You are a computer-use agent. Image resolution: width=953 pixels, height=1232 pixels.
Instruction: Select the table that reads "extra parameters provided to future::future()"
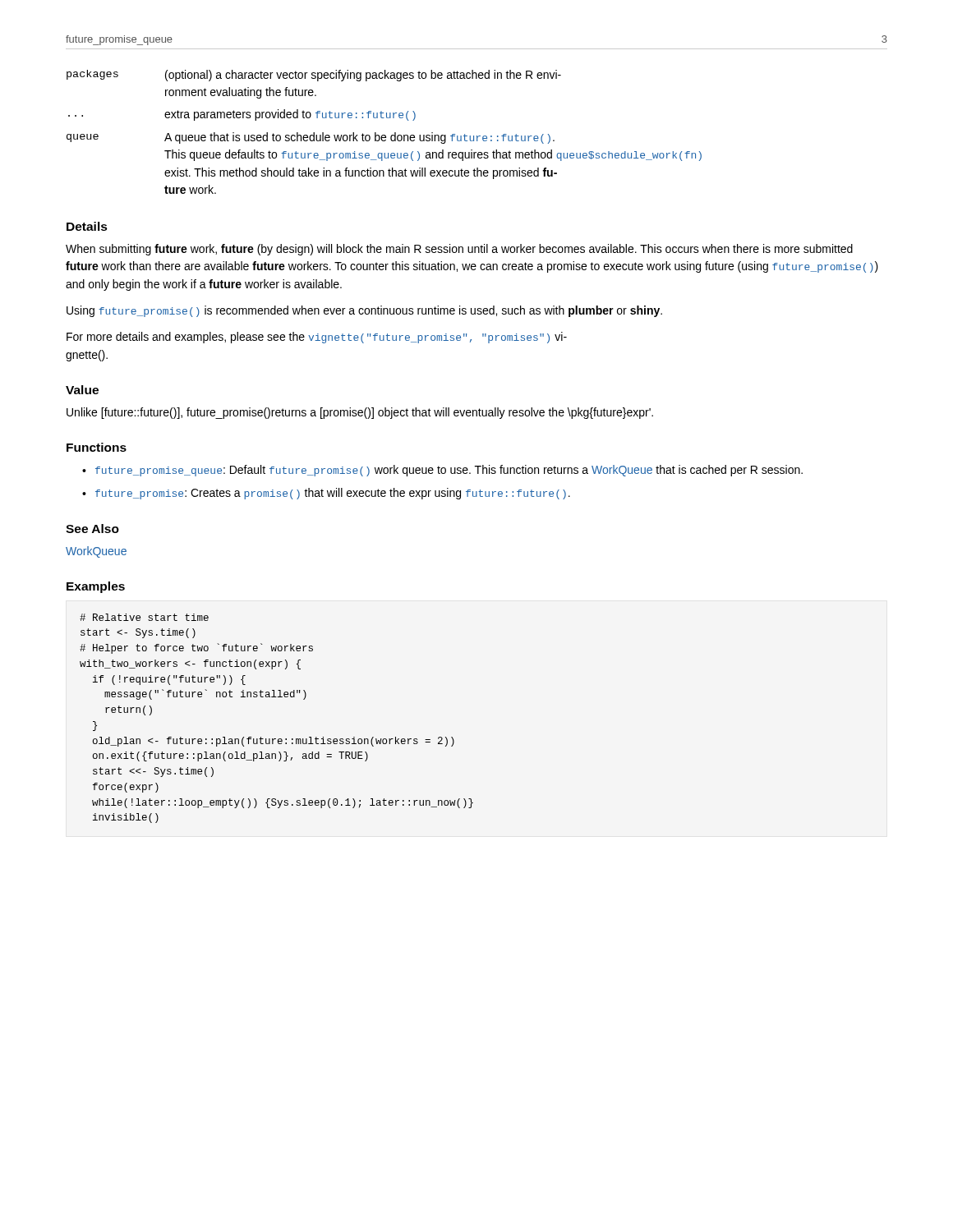pyautogui.click(x=476, y=132)
